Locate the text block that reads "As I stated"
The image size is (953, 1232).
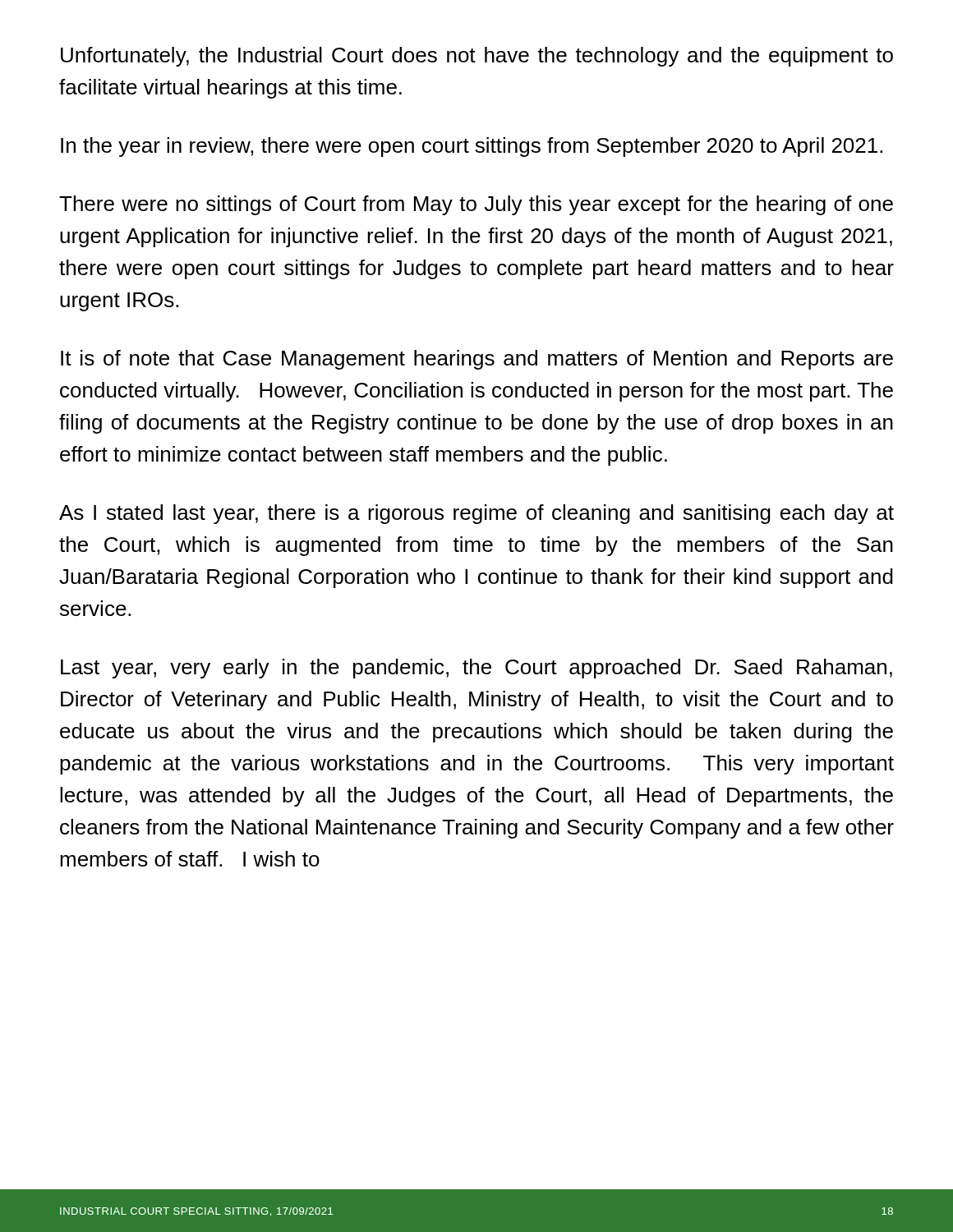click(476, 561)
